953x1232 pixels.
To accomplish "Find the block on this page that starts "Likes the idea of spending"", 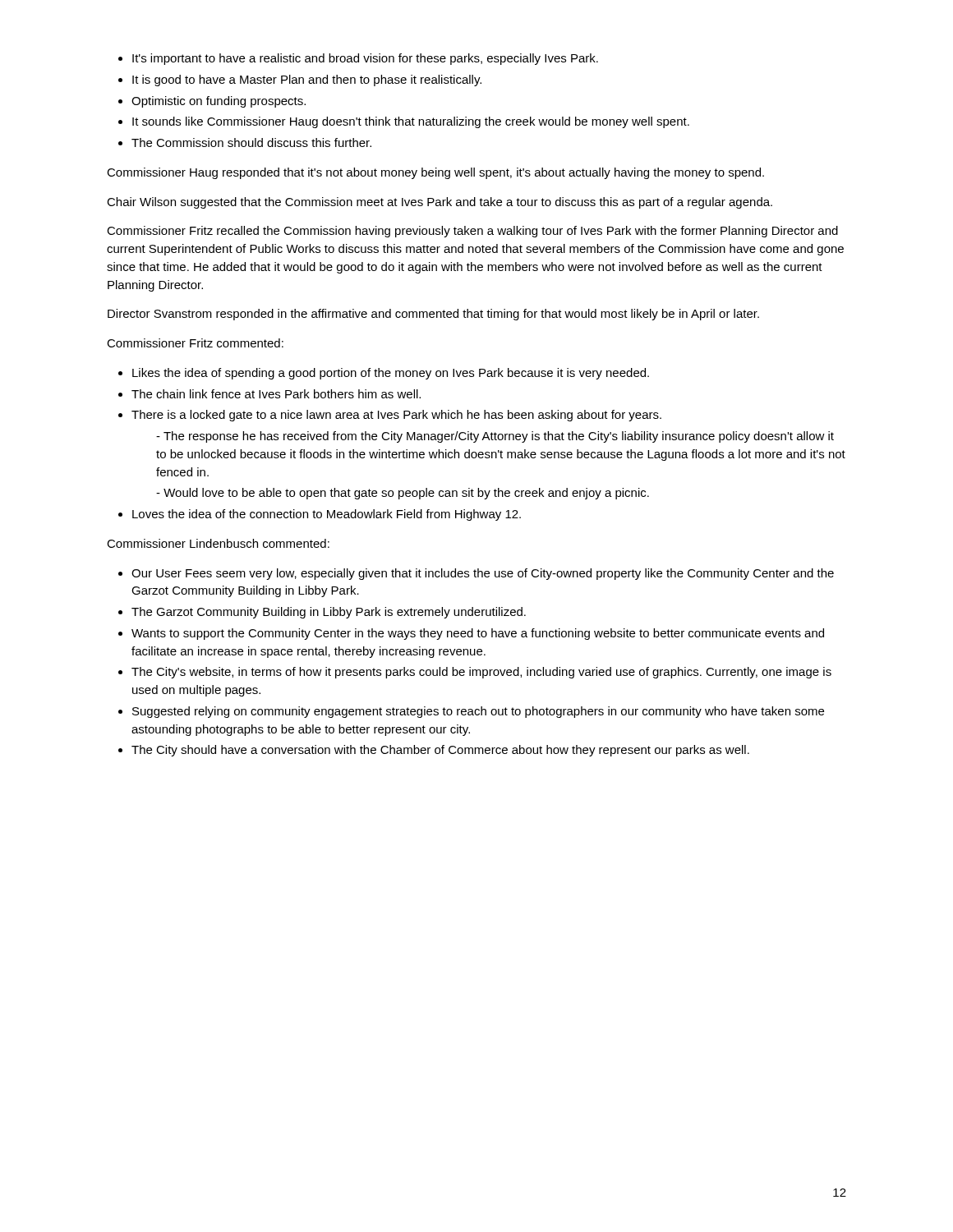I will tap(476, 443).
